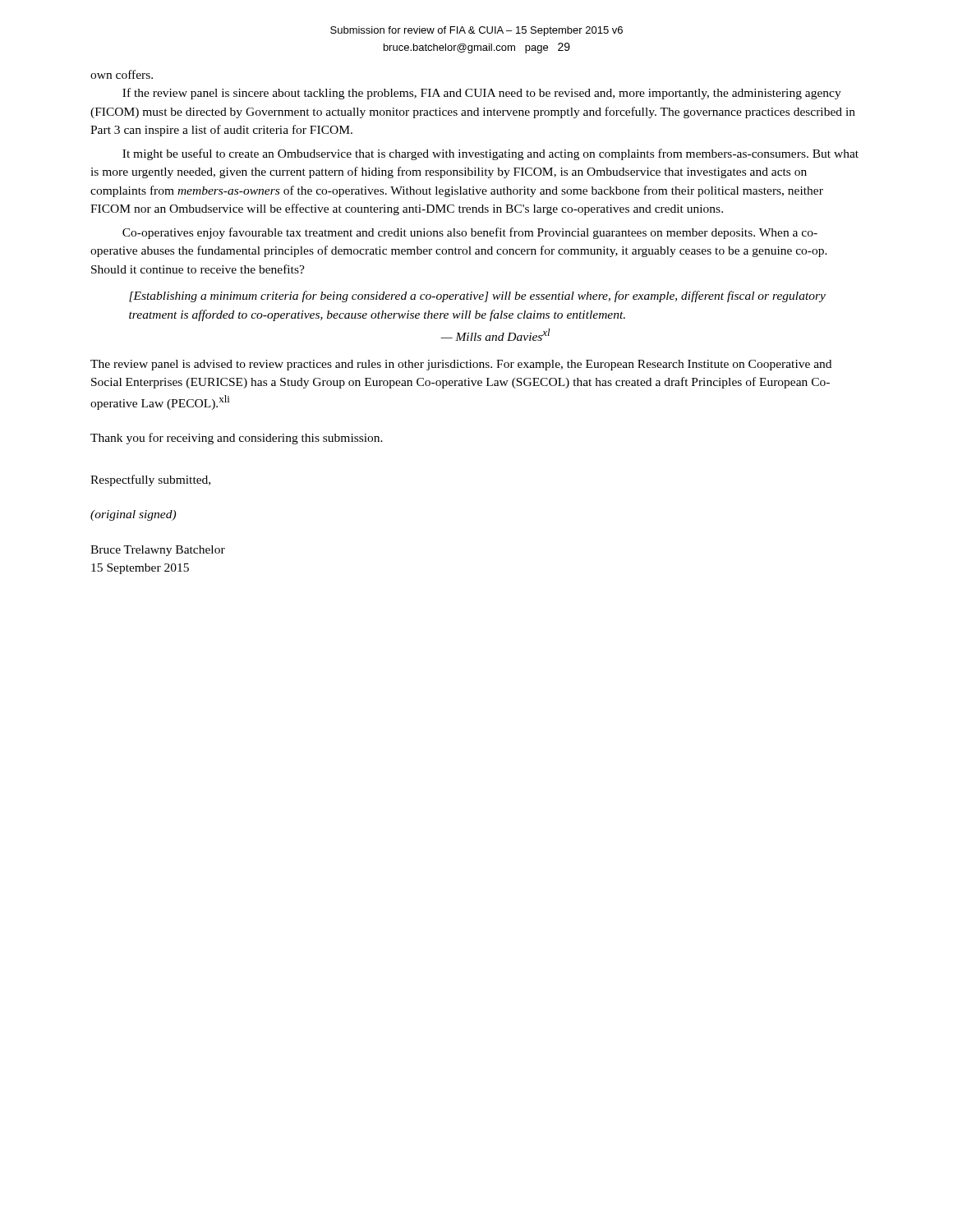Viewport: 953px width, 1232px height.
Task: Point to the block beginning "It might be"
Action: pos(476,181)
